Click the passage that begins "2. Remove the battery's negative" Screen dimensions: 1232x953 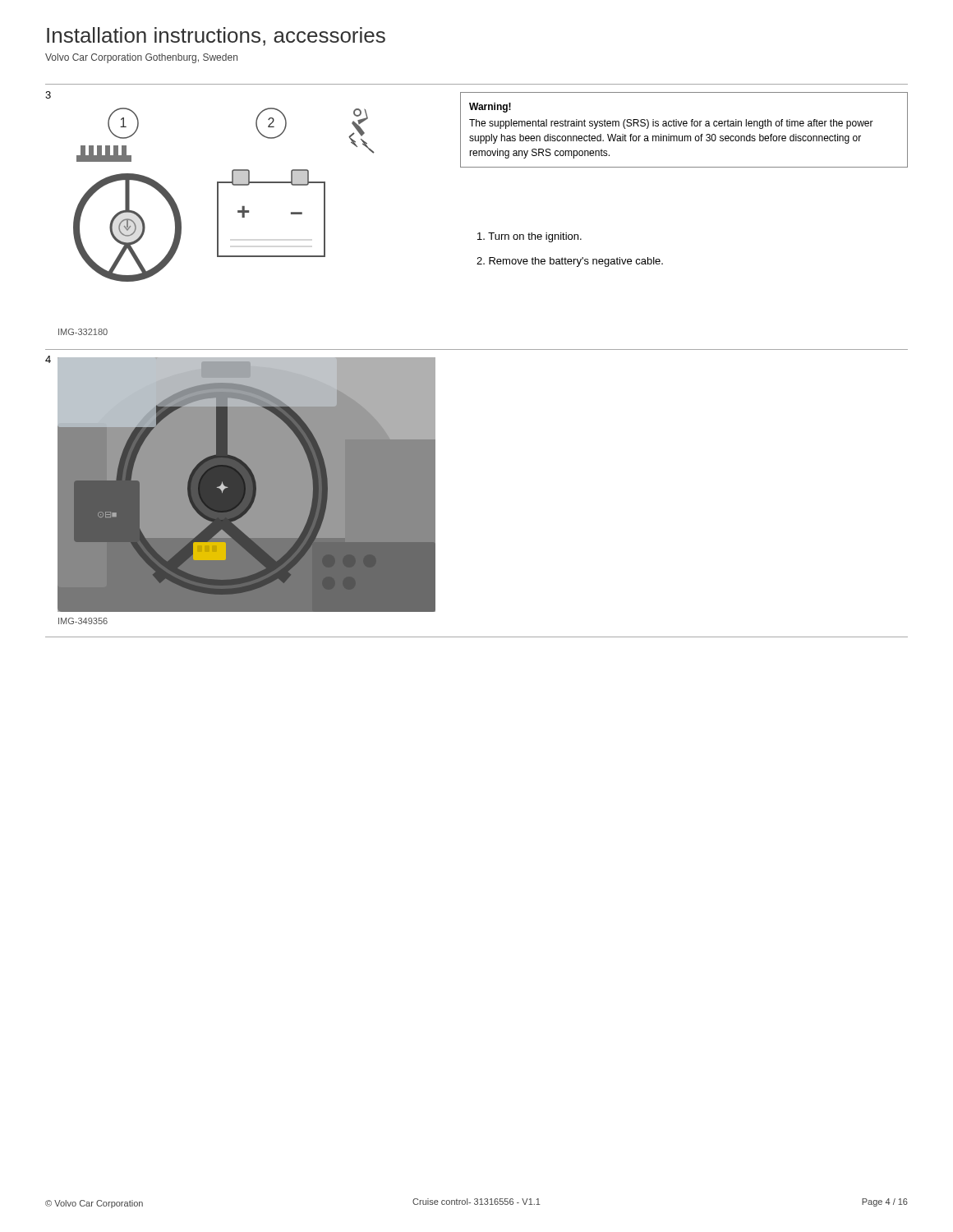570,261
